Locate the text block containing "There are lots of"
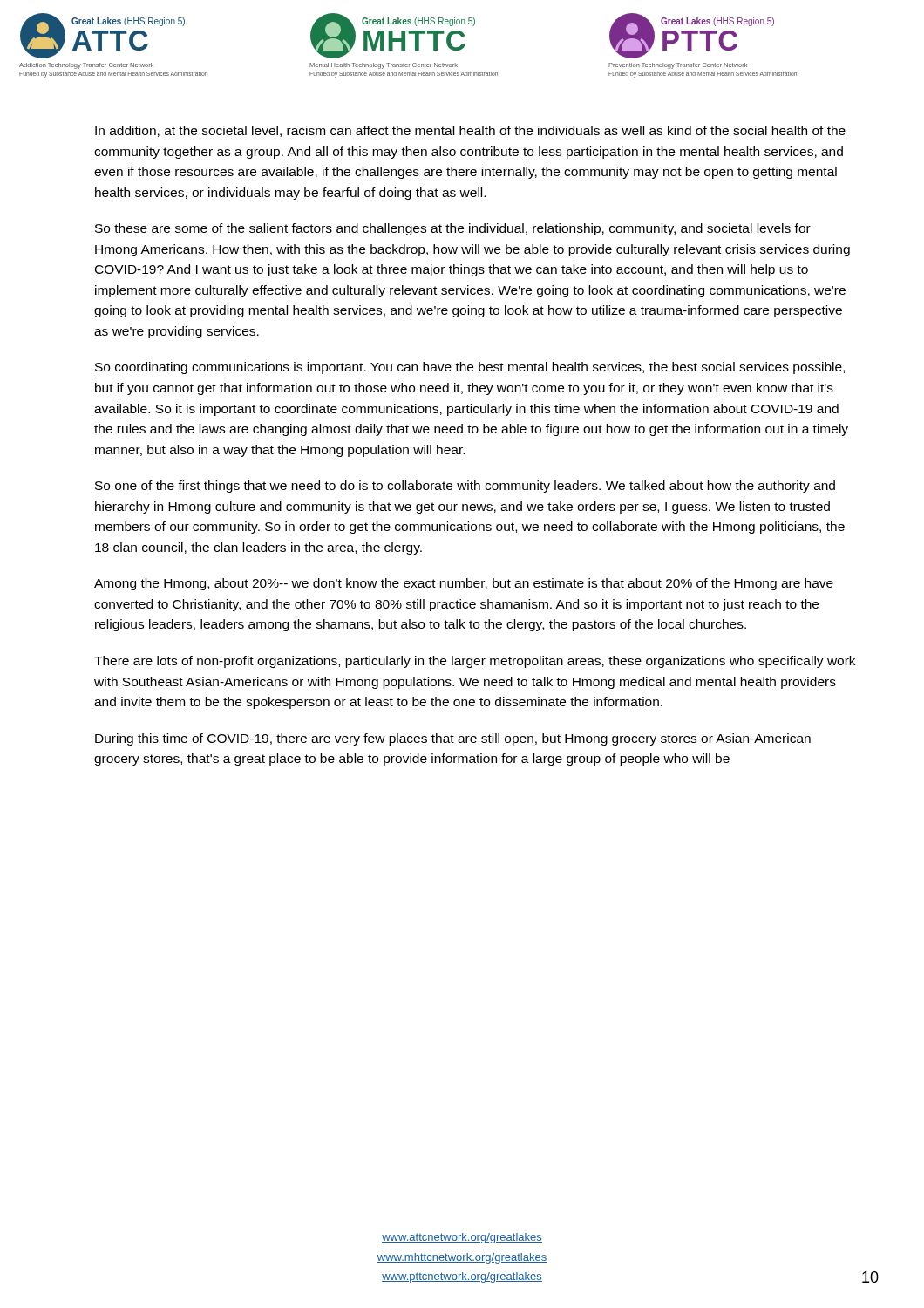The width and height of the screenshot is (924, 1308). (475, 681)
